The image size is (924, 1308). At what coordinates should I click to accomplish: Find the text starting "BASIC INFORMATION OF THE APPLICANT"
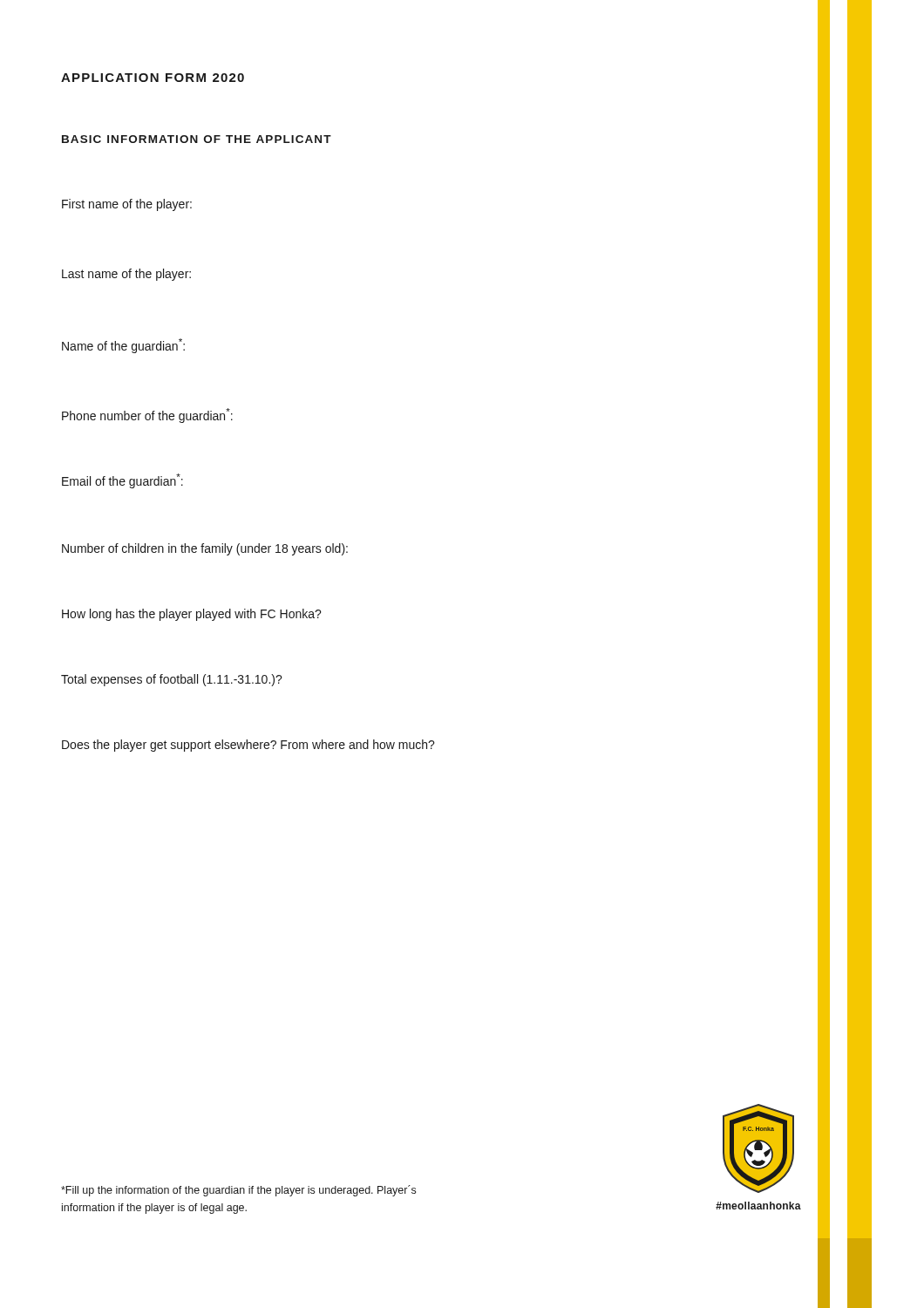coord(196,139)
